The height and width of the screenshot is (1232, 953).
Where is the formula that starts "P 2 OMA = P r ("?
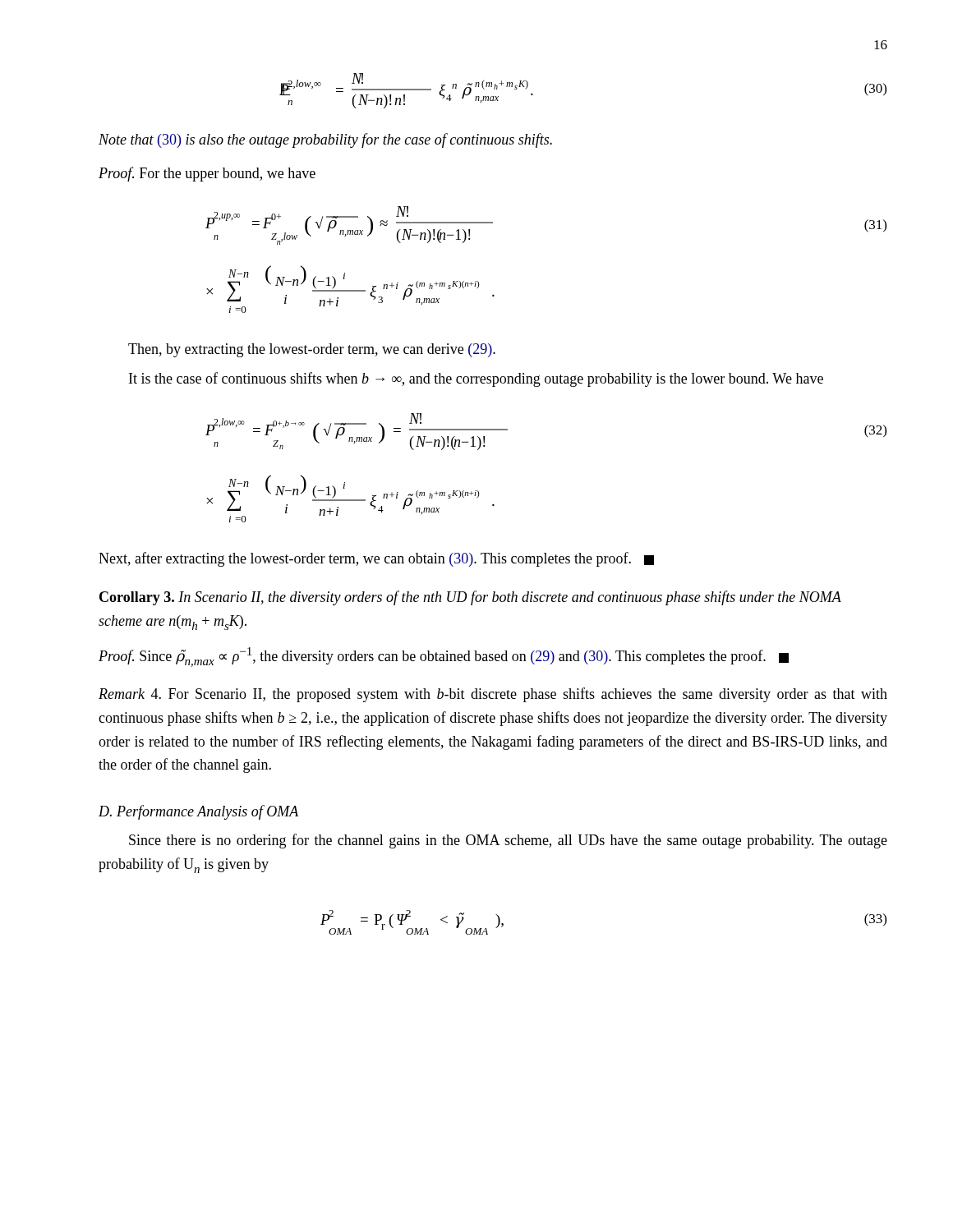coord(493,919)
